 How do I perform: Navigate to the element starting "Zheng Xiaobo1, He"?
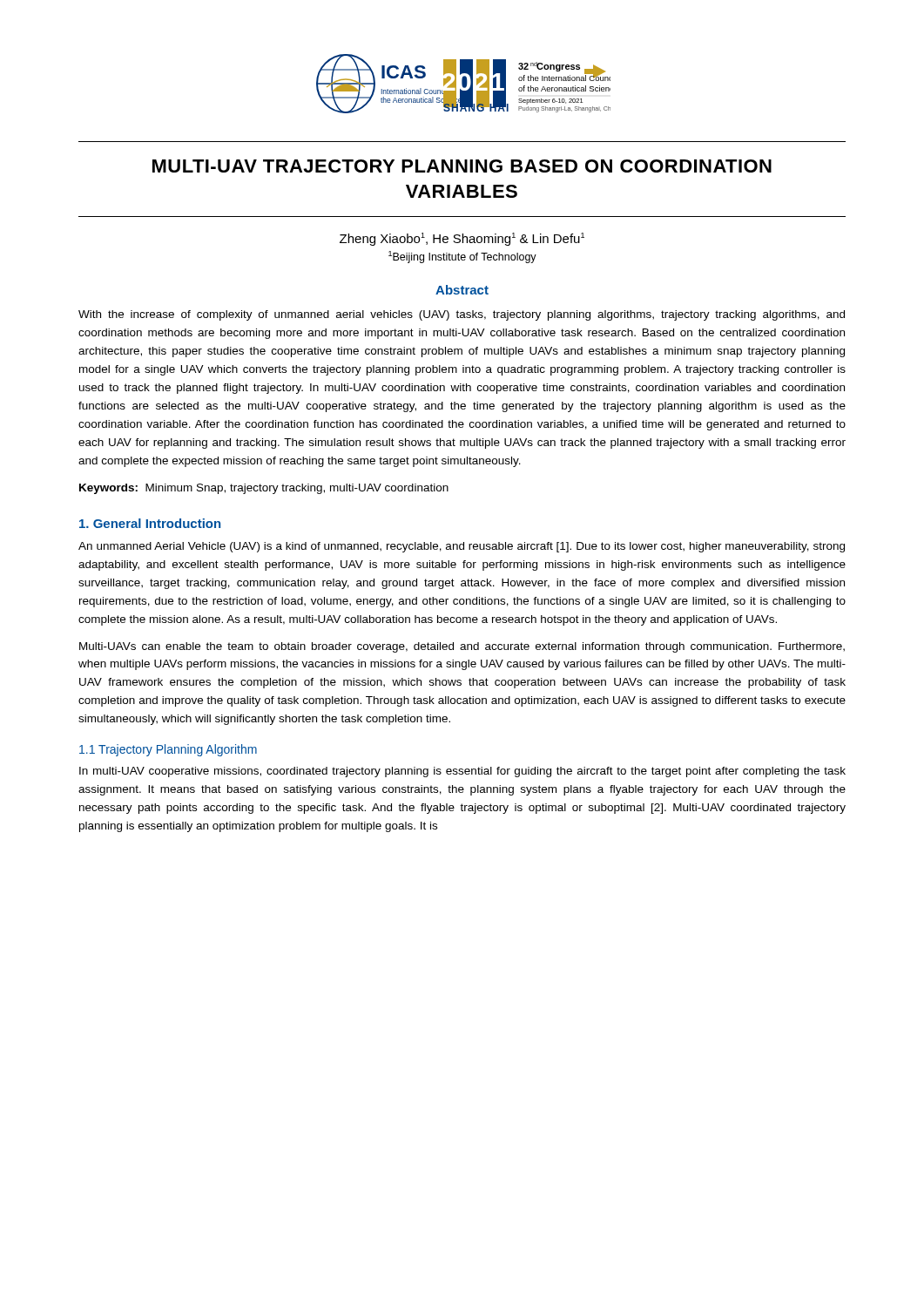(462, 238)
